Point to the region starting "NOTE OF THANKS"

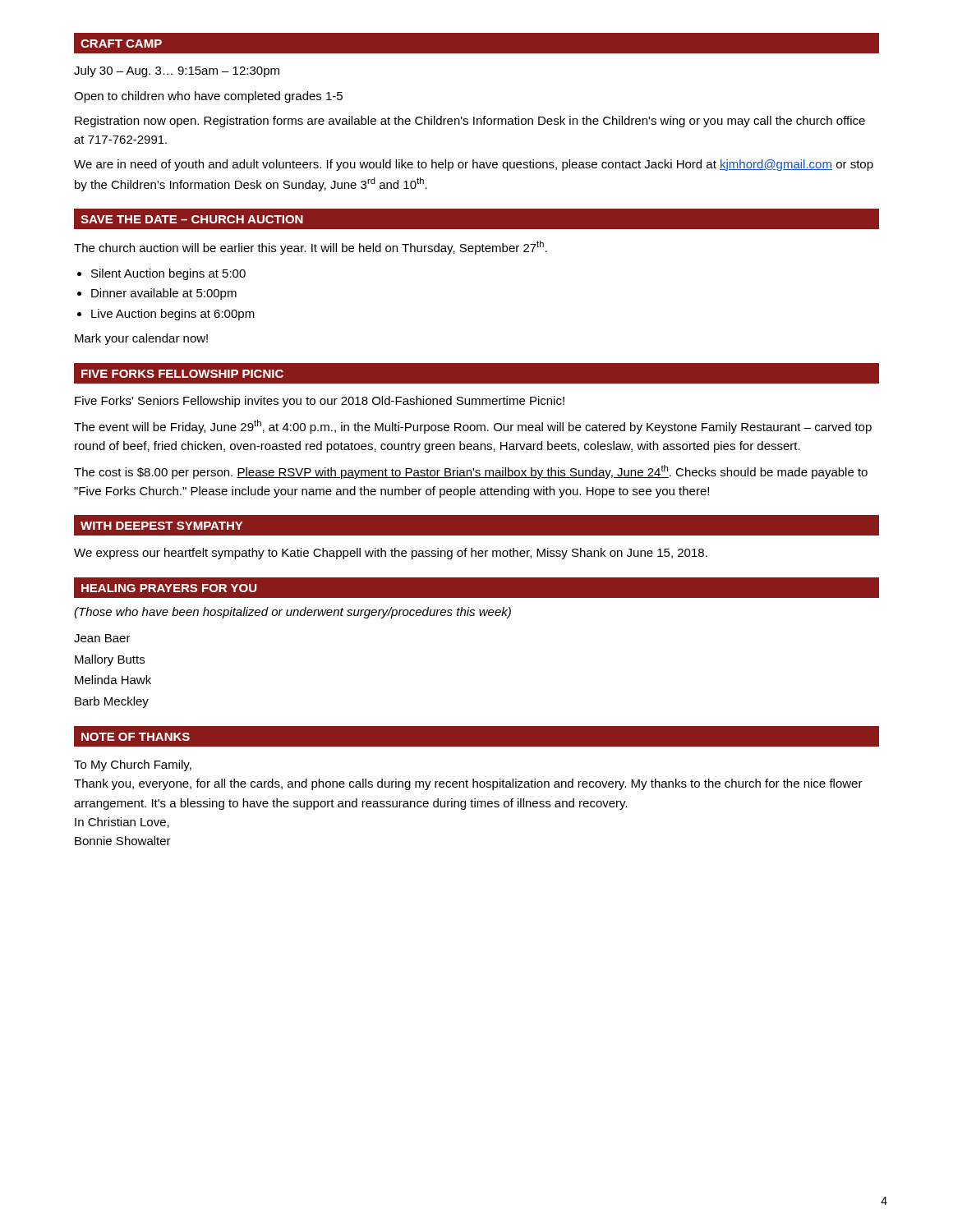click(135, 736)
